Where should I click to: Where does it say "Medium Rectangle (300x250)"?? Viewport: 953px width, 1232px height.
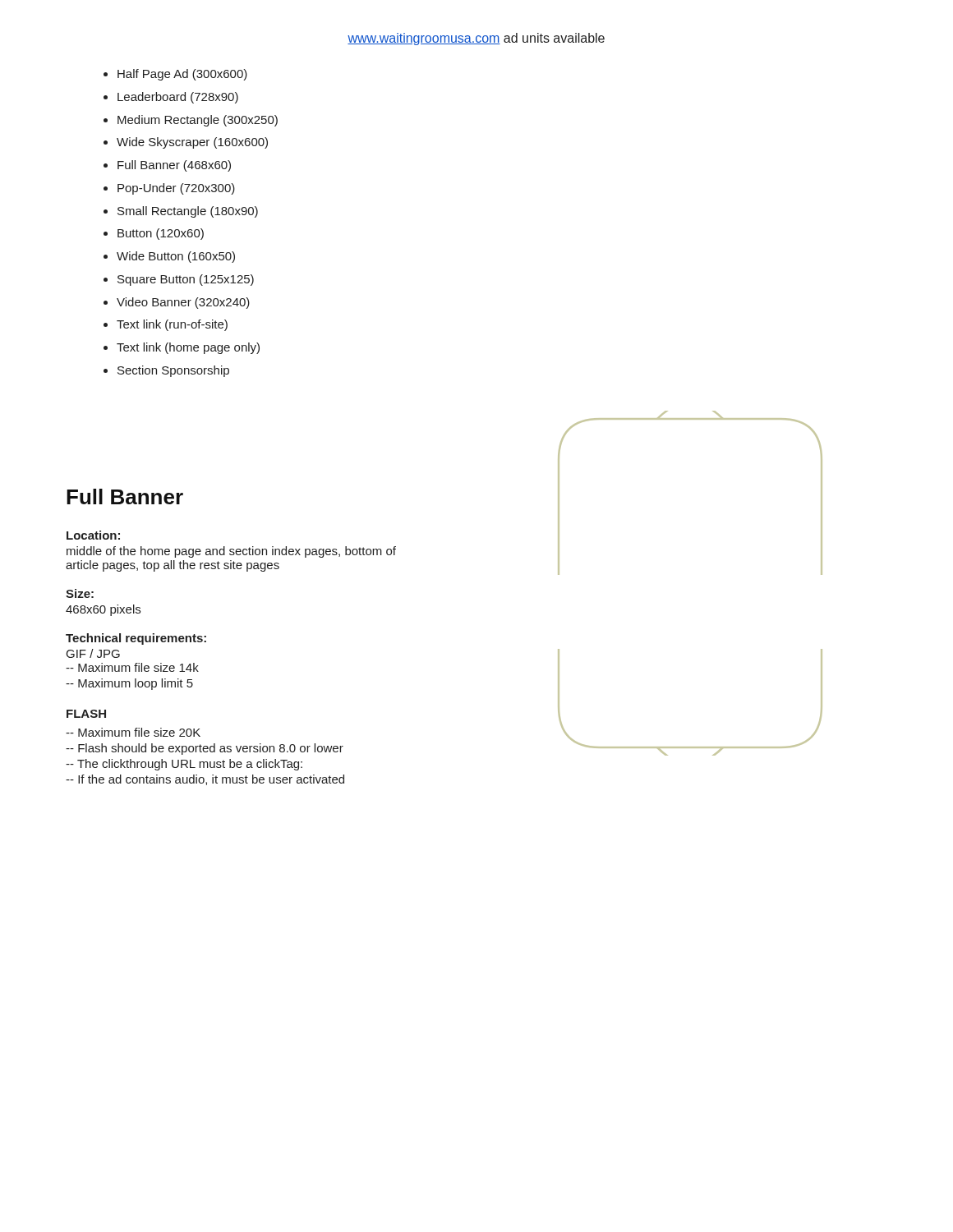click(x=198, y=119)
